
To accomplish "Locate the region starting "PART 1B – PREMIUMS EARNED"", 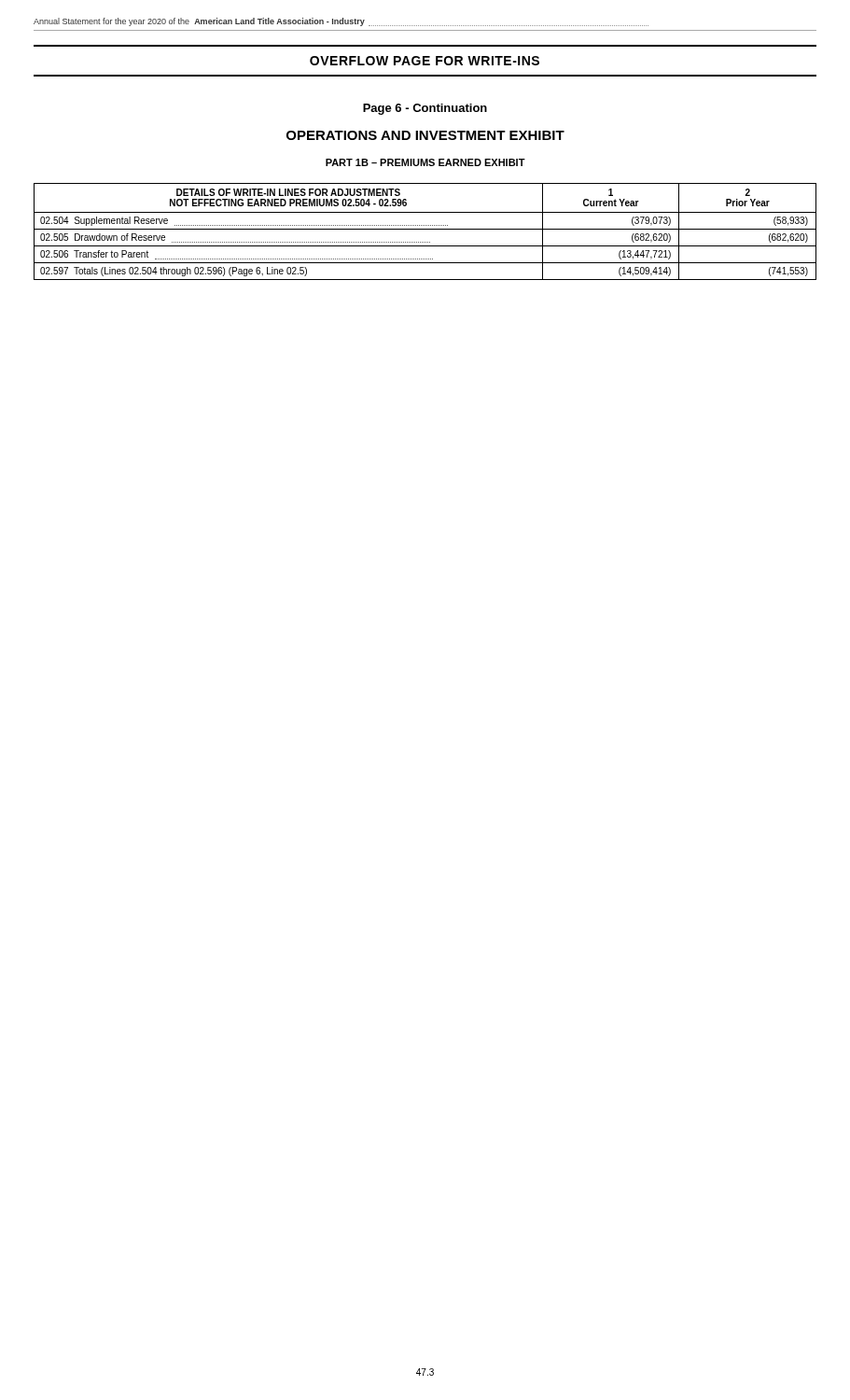I will pyautogui.click(x=425, y=162).
